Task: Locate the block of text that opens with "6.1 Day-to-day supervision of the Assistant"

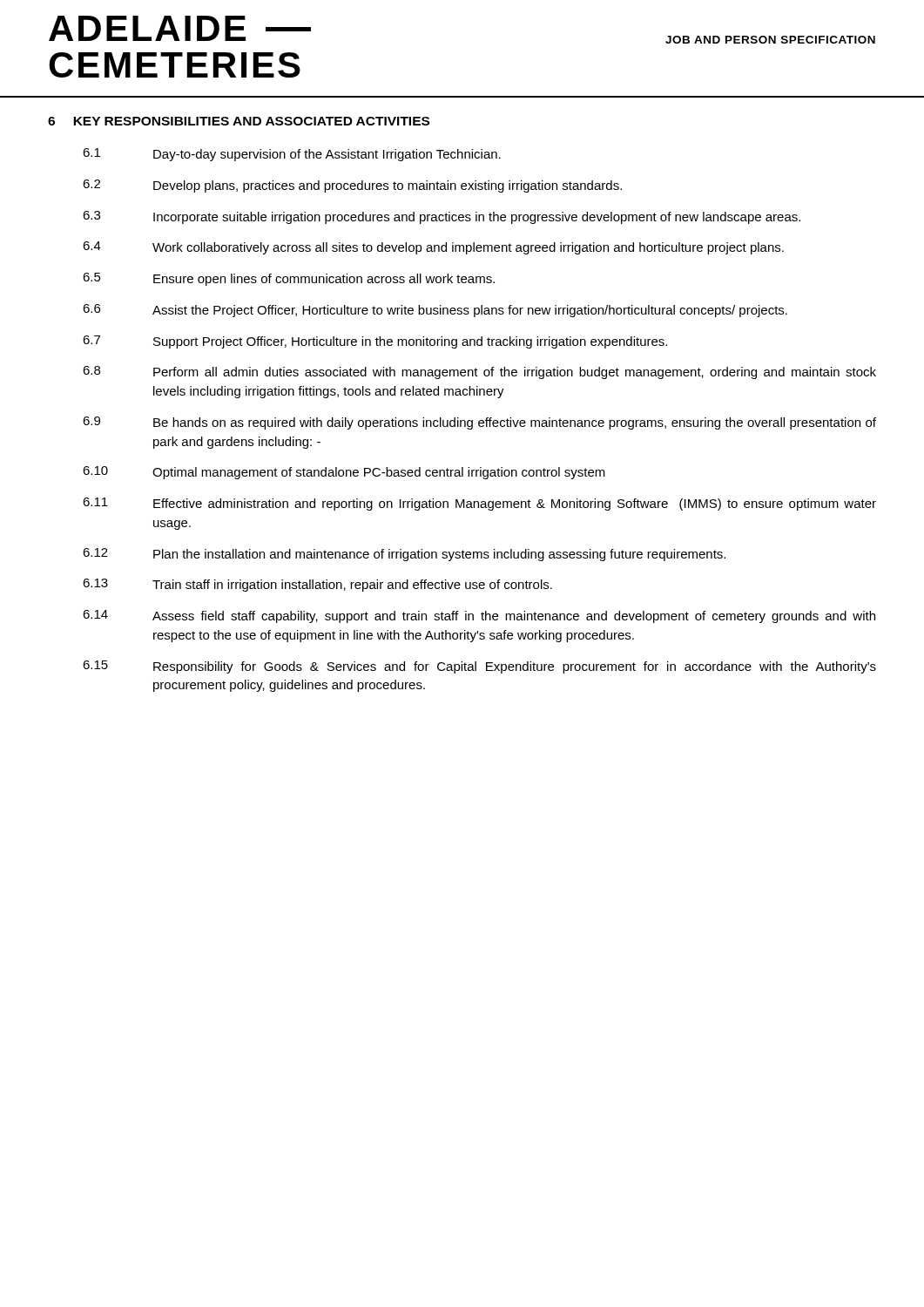Action: pos(462,154)
